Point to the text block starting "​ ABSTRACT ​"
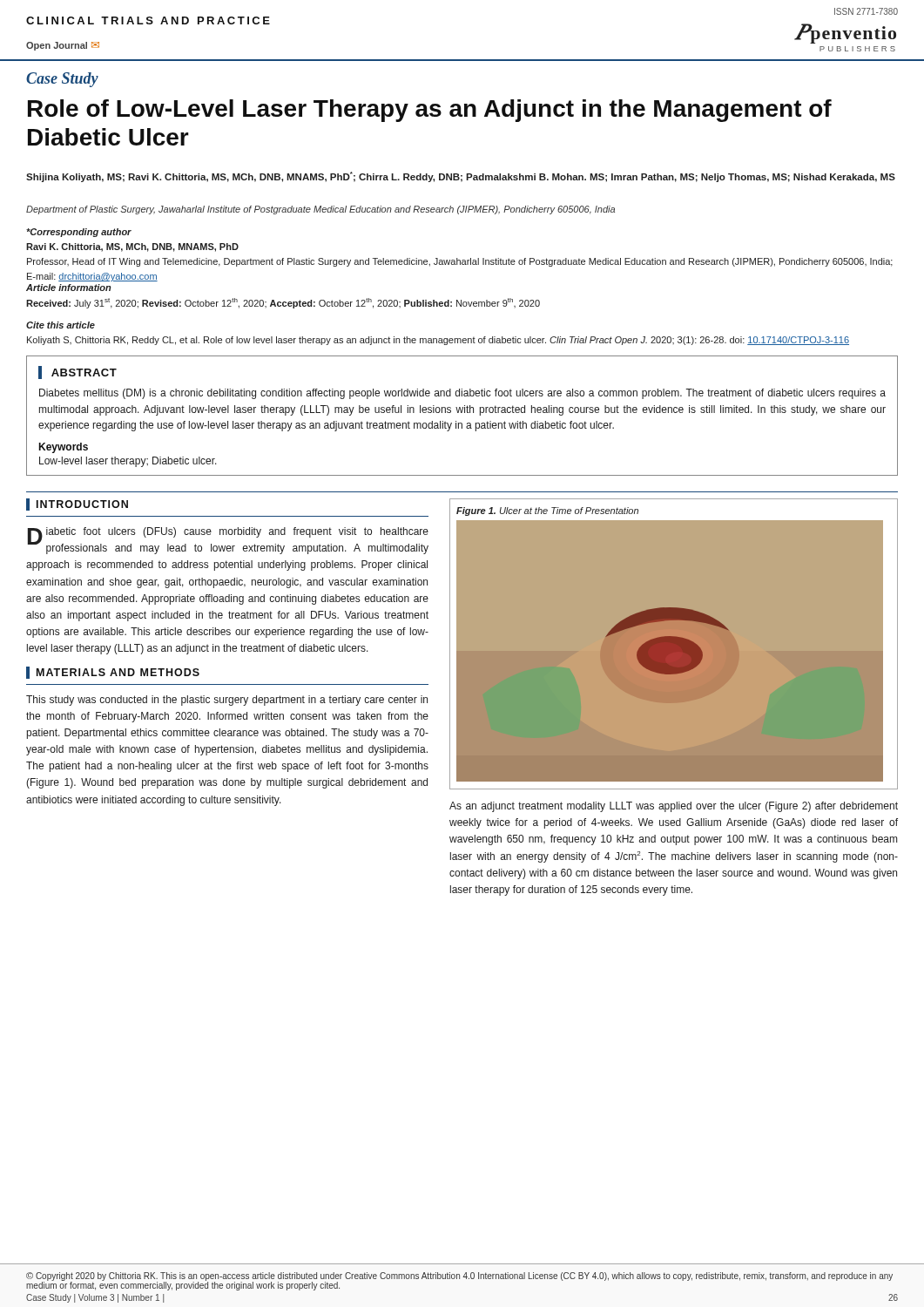This screenshot has width=924, height=1307. pyautogui.click(x=84, y=372)
